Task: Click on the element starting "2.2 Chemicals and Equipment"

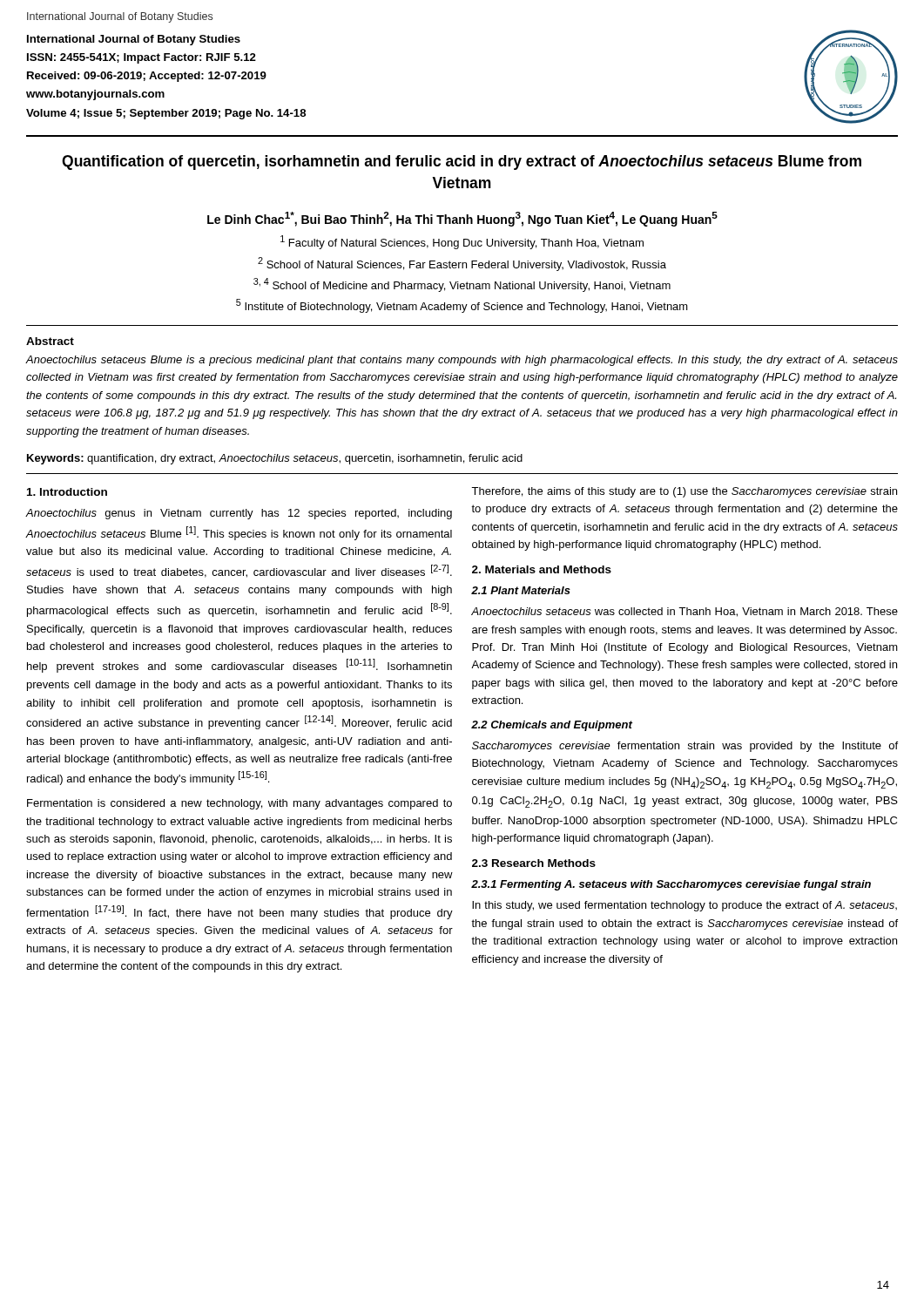Action: tap(552, 724)
